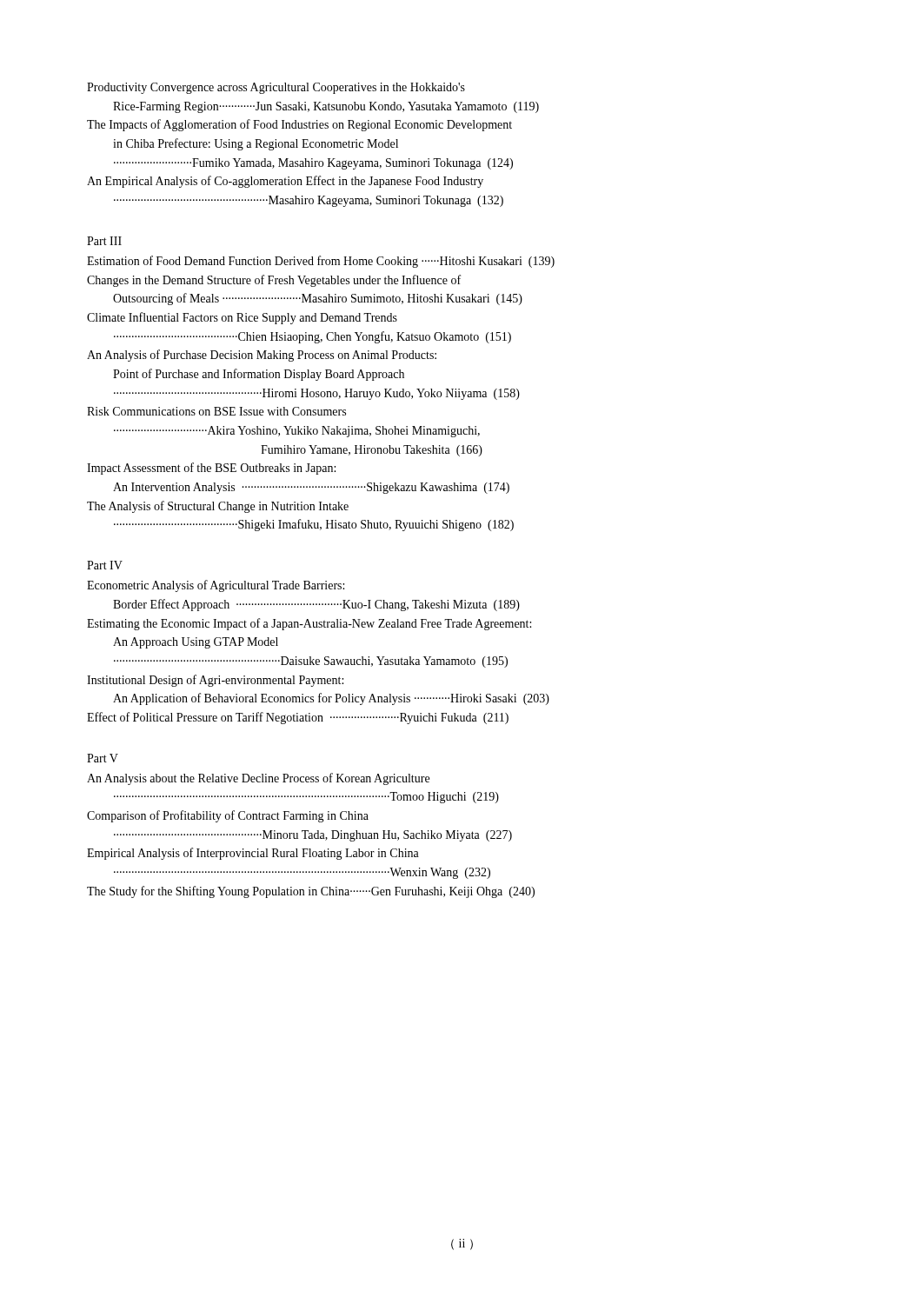Where is the passage that starts "Effect of Political Pressure on Tariff"?
Screen dimensions: 1304x924
(298, 718)
